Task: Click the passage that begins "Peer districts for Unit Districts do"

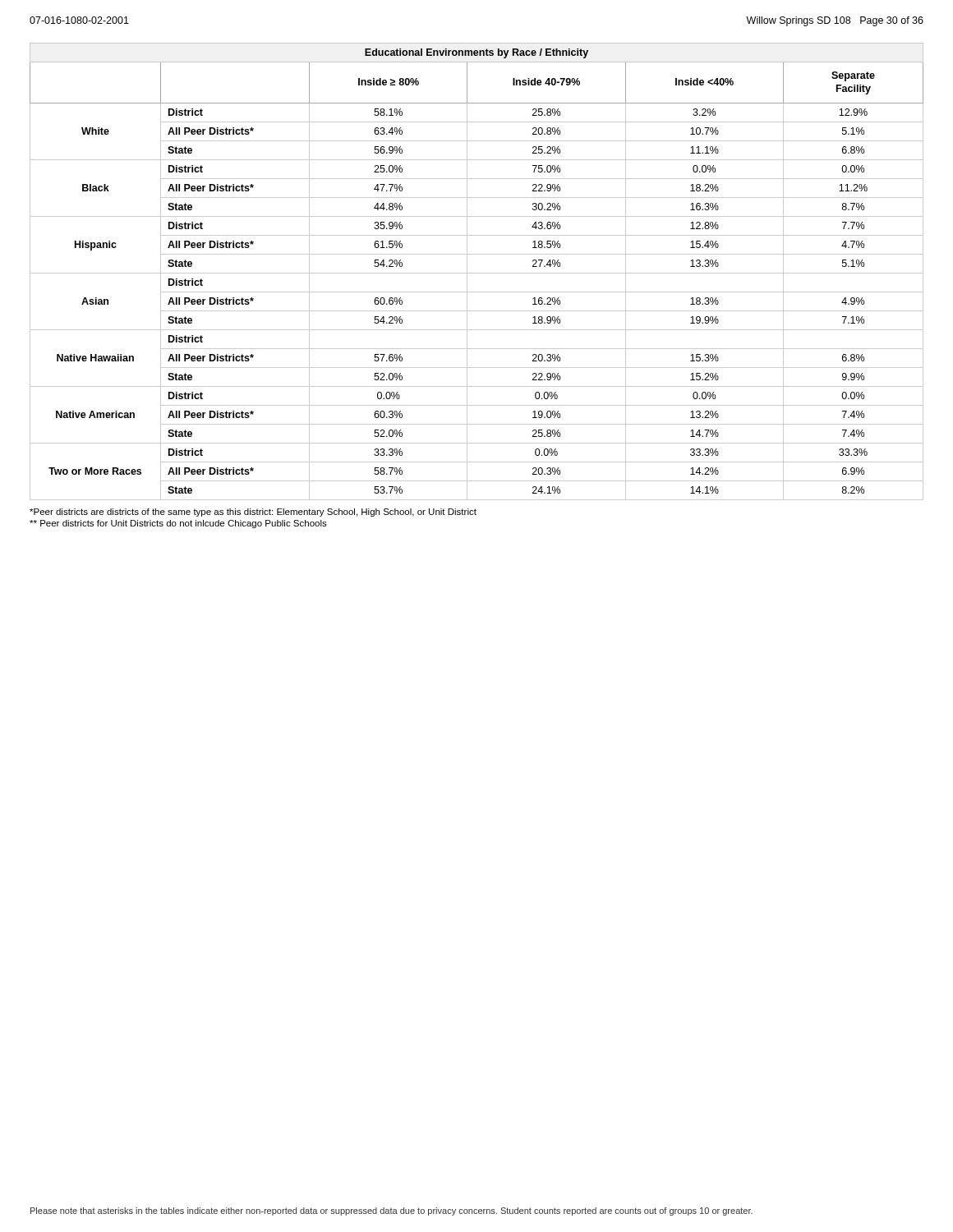Action: [x=178, y=523]
